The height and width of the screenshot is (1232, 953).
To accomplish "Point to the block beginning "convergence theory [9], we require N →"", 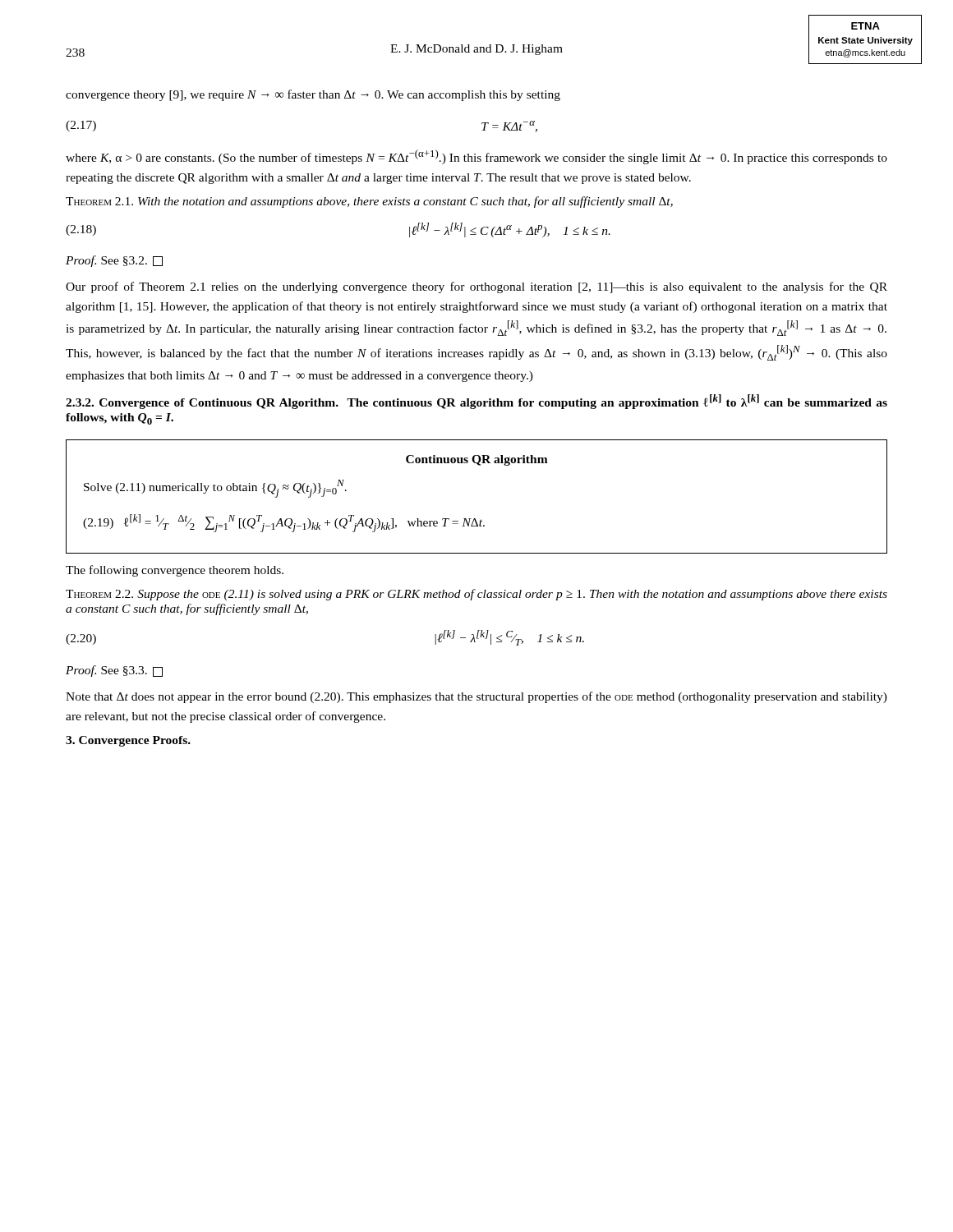I will [x=313, y=94].
